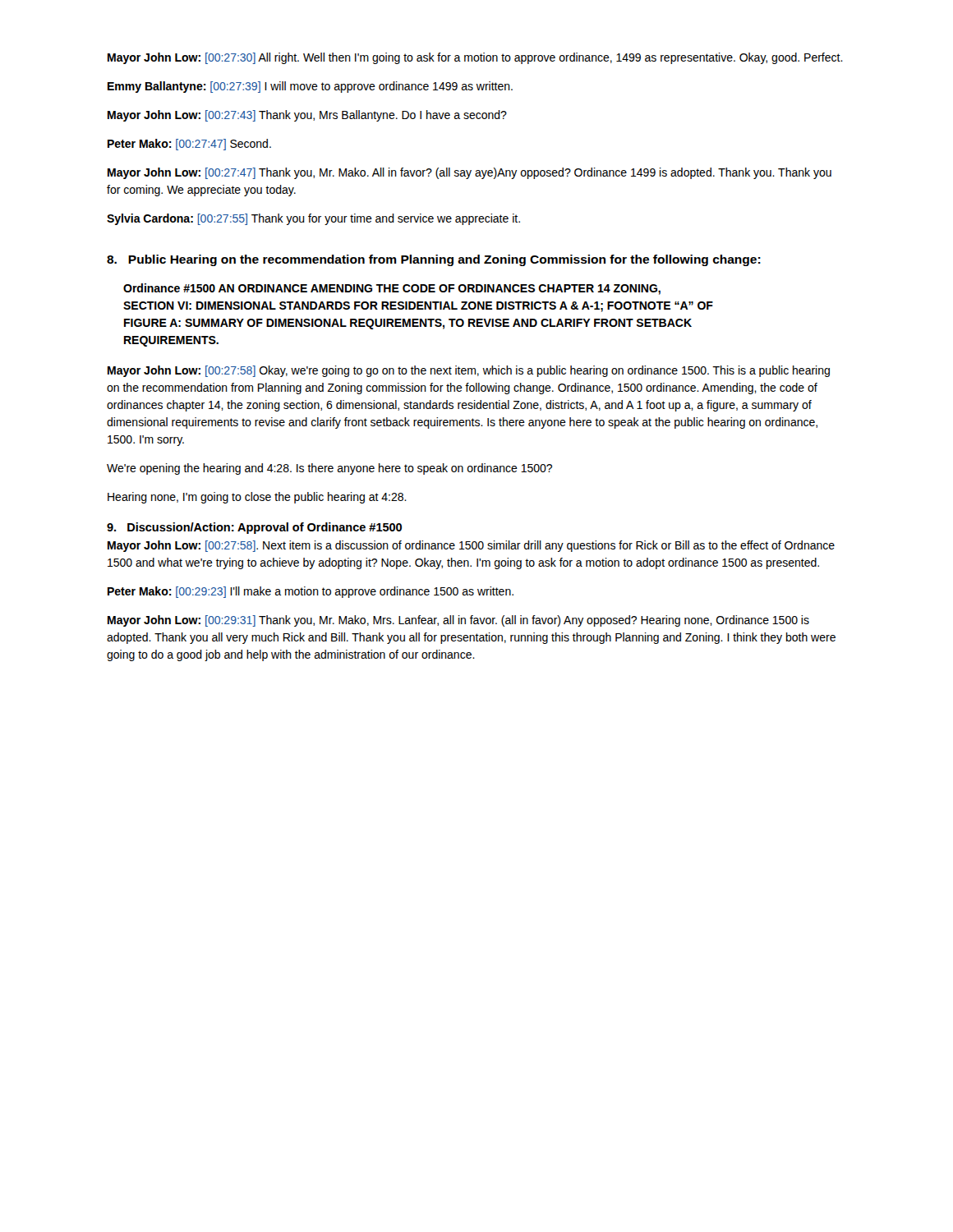Screen dimensions: 1232x953
Task: Select the element starting "Hearing none, I'm going to close the"
Action: [257, 497]
